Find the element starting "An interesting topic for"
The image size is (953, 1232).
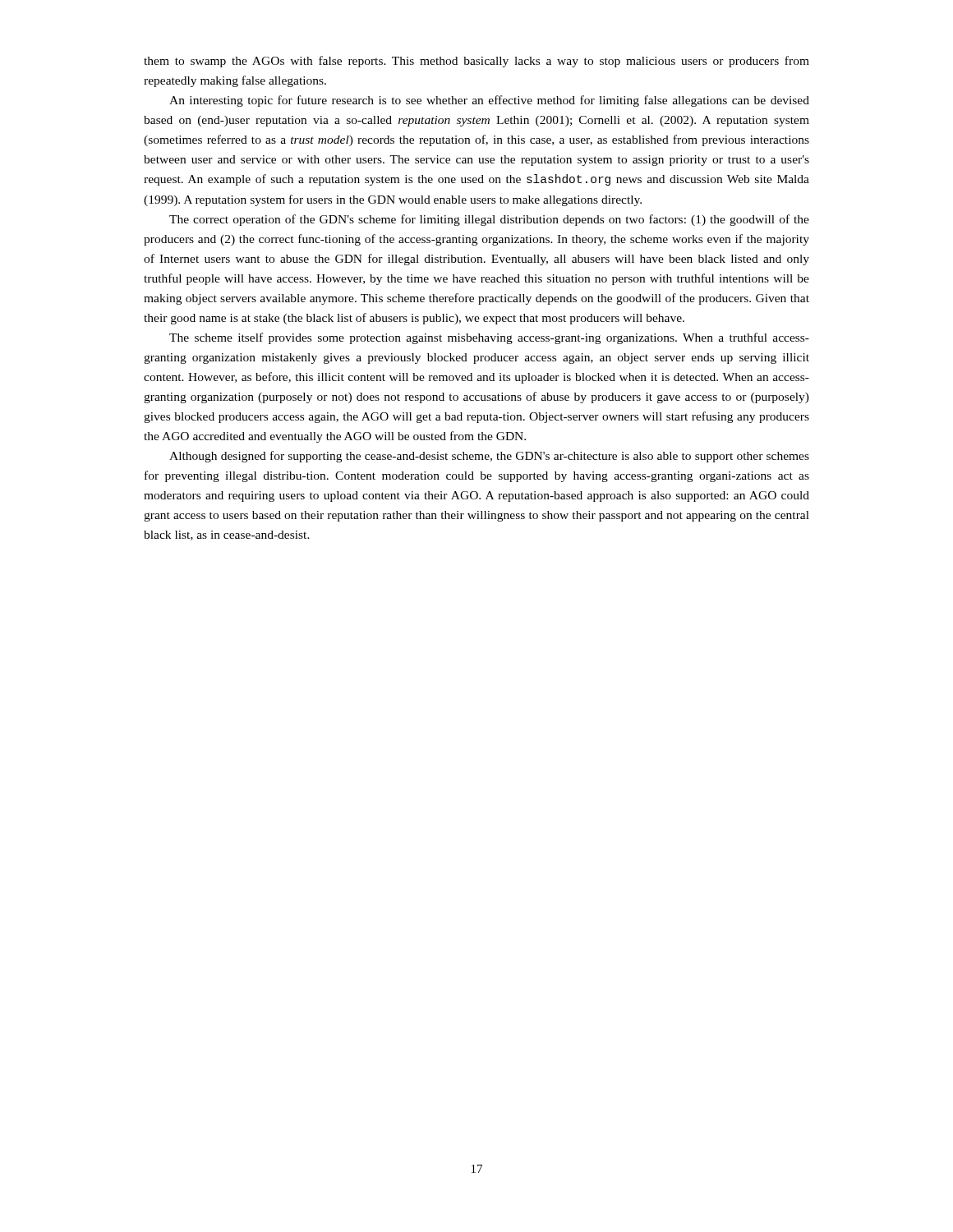point(476,150)
